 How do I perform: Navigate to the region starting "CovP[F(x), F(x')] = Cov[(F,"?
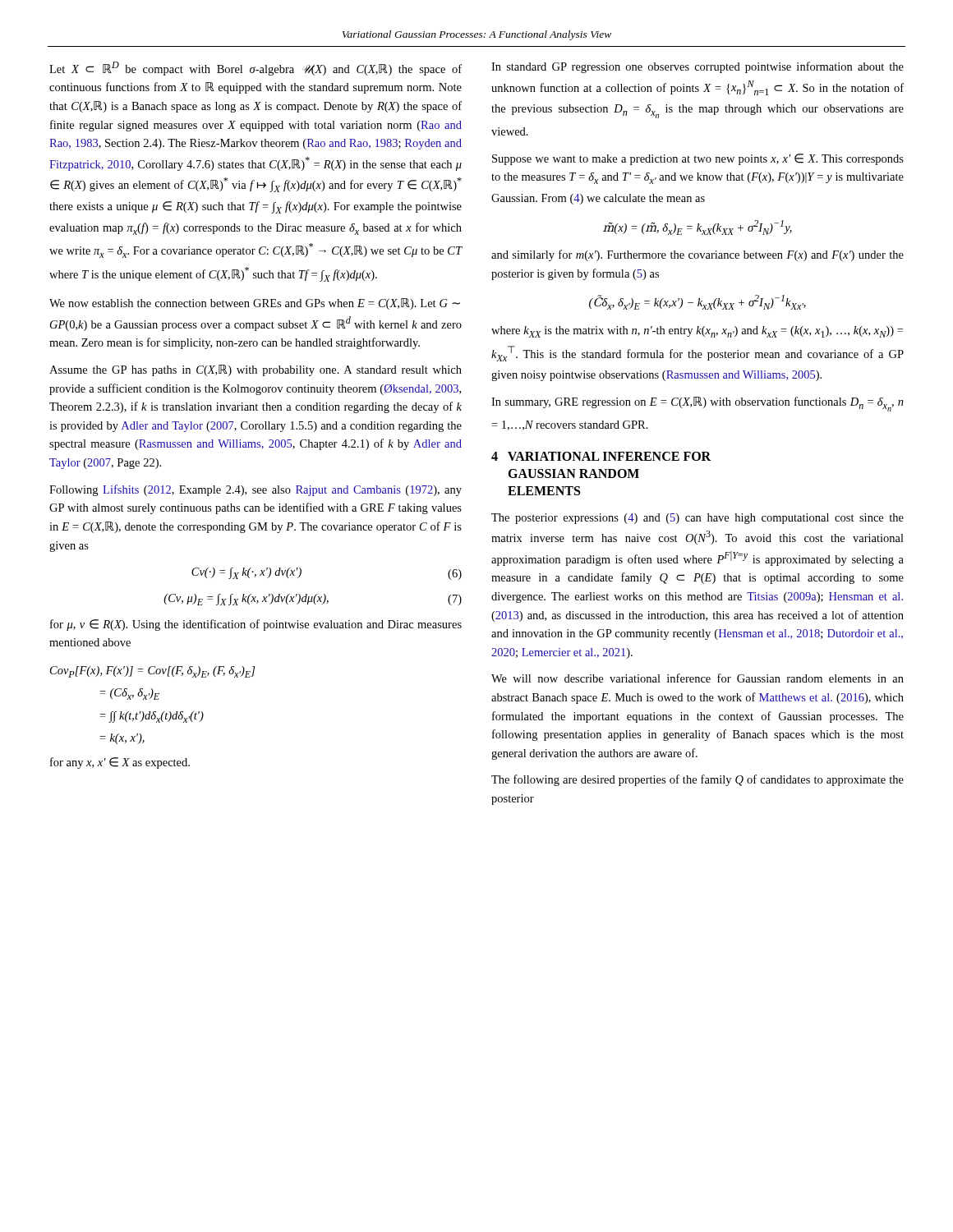coord(152,672)
